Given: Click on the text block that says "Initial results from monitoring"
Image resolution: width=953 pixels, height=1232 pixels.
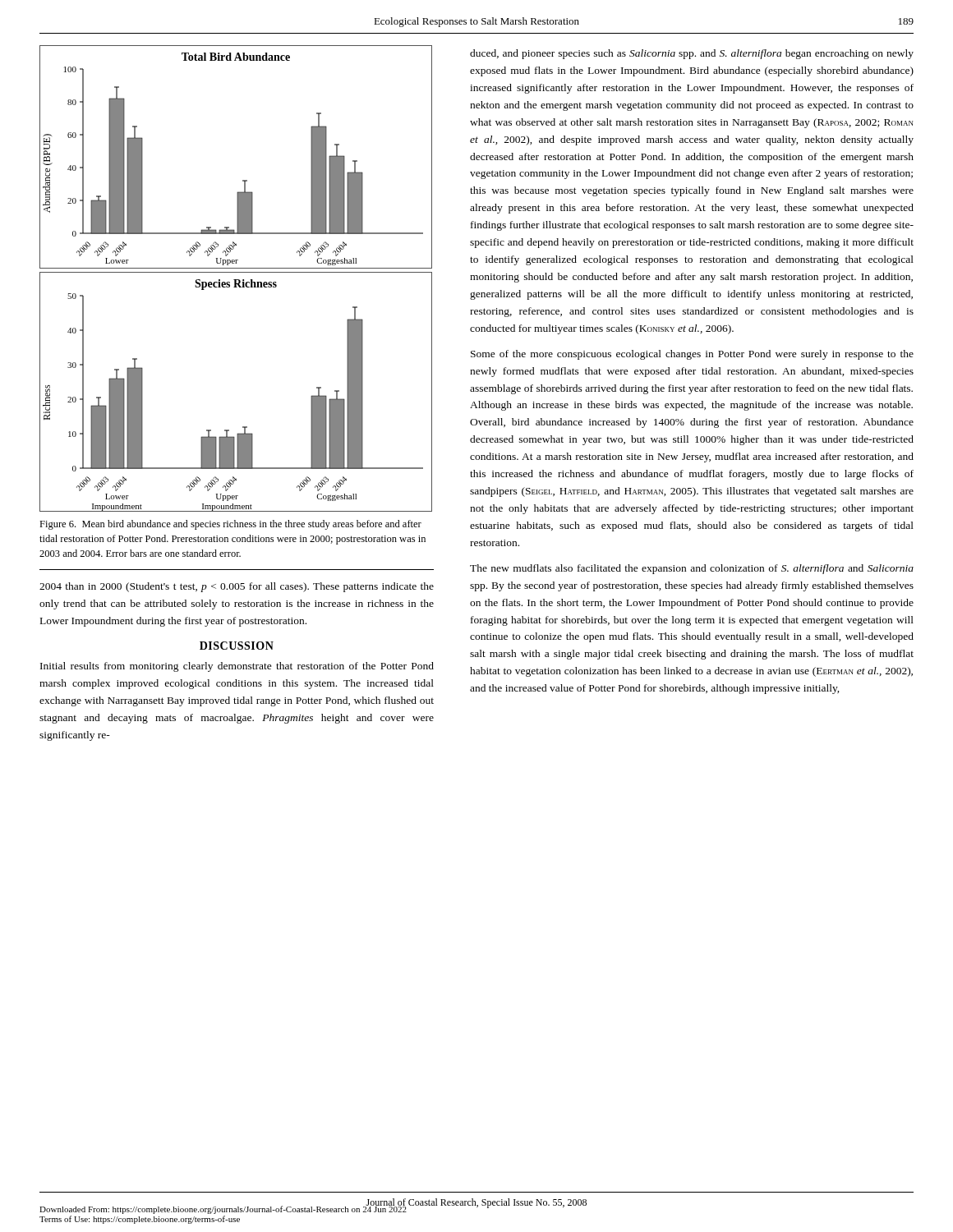Looking at the screenshot, I should click(237, 700).
